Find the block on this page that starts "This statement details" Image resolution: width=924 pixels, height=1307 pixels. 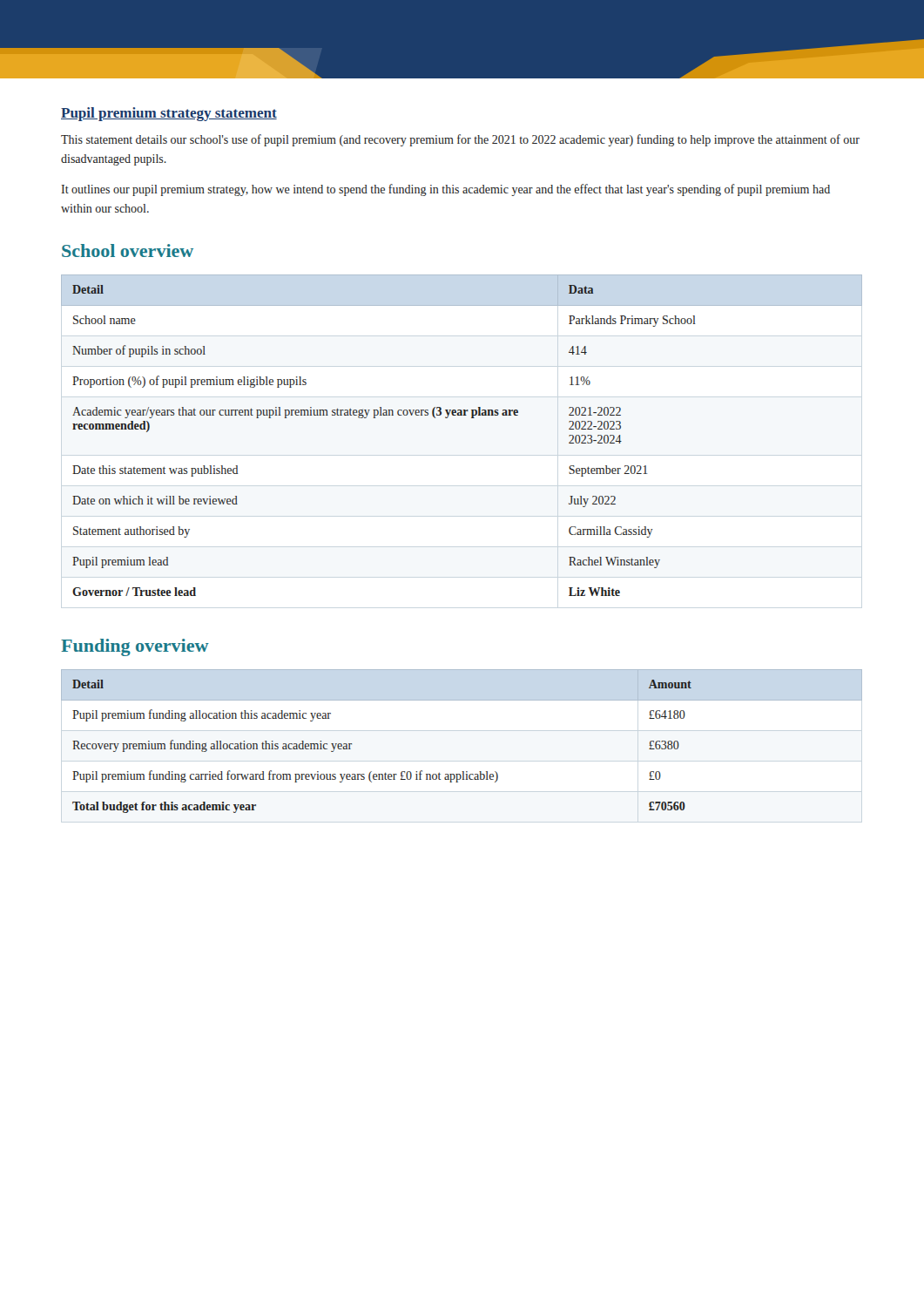(x=460, y=149)
